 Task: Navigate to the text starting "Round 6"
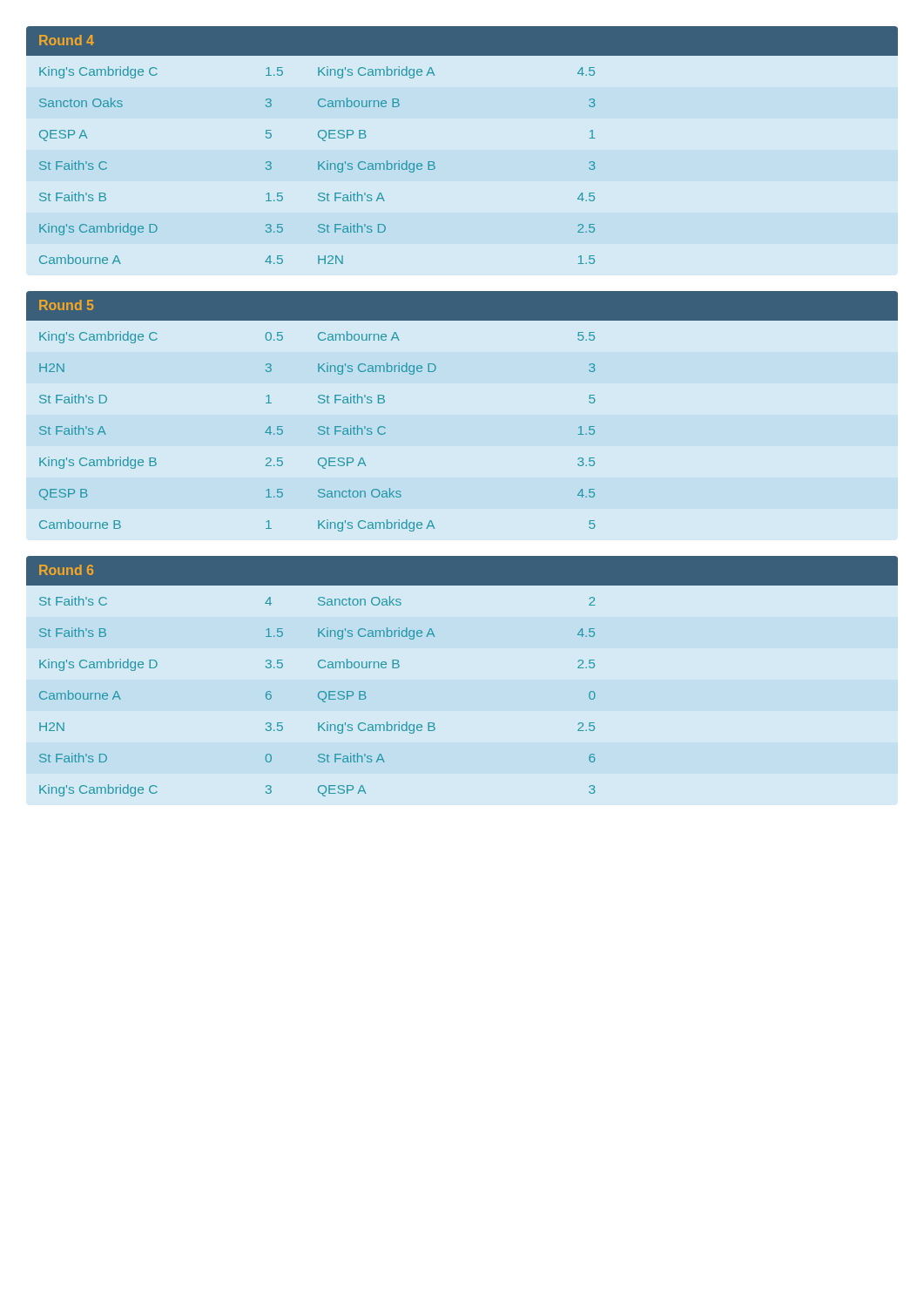pyautogui.click(x=66, y=570)
